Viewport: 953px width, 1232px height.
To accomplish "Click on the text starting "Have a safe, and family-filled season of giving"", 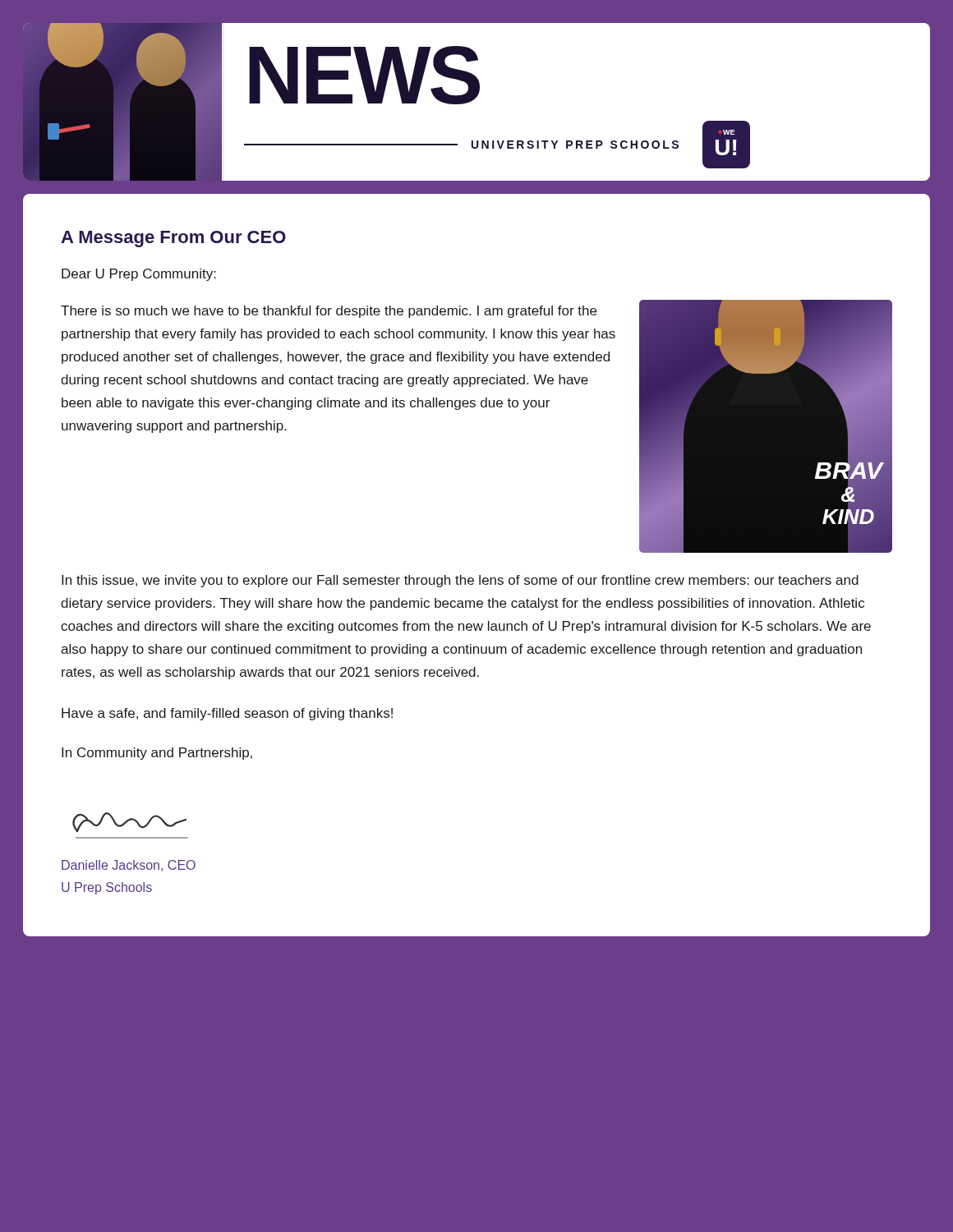I will 227,714.
